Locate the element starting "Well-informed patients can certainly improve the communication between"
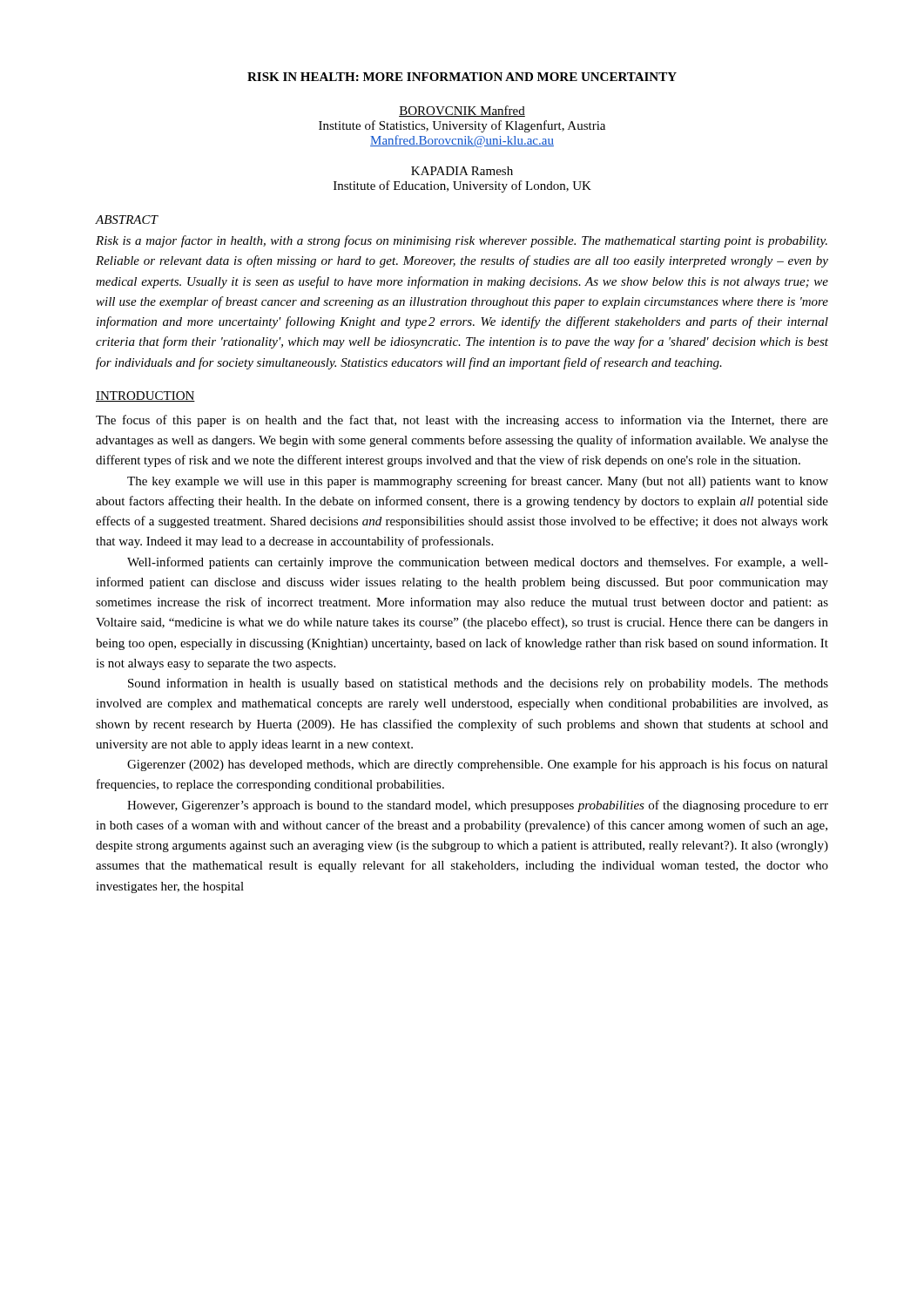This screenshot has height=1307, width=924. pyautogui.click(x=462, y=612)
